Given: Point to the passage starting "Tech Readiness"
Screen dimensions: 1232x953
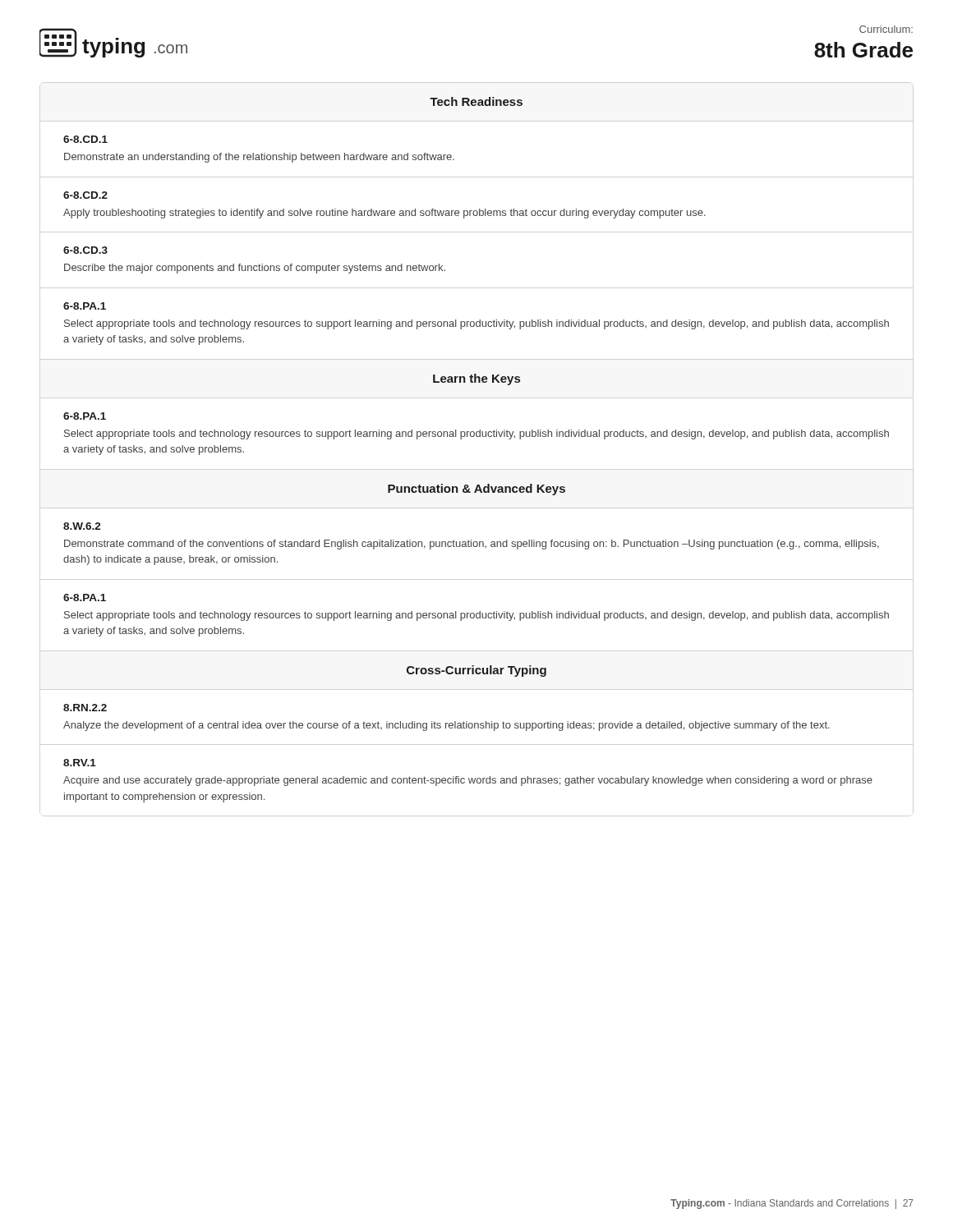Looking at the screenshot, I should [x=476, y=101].
